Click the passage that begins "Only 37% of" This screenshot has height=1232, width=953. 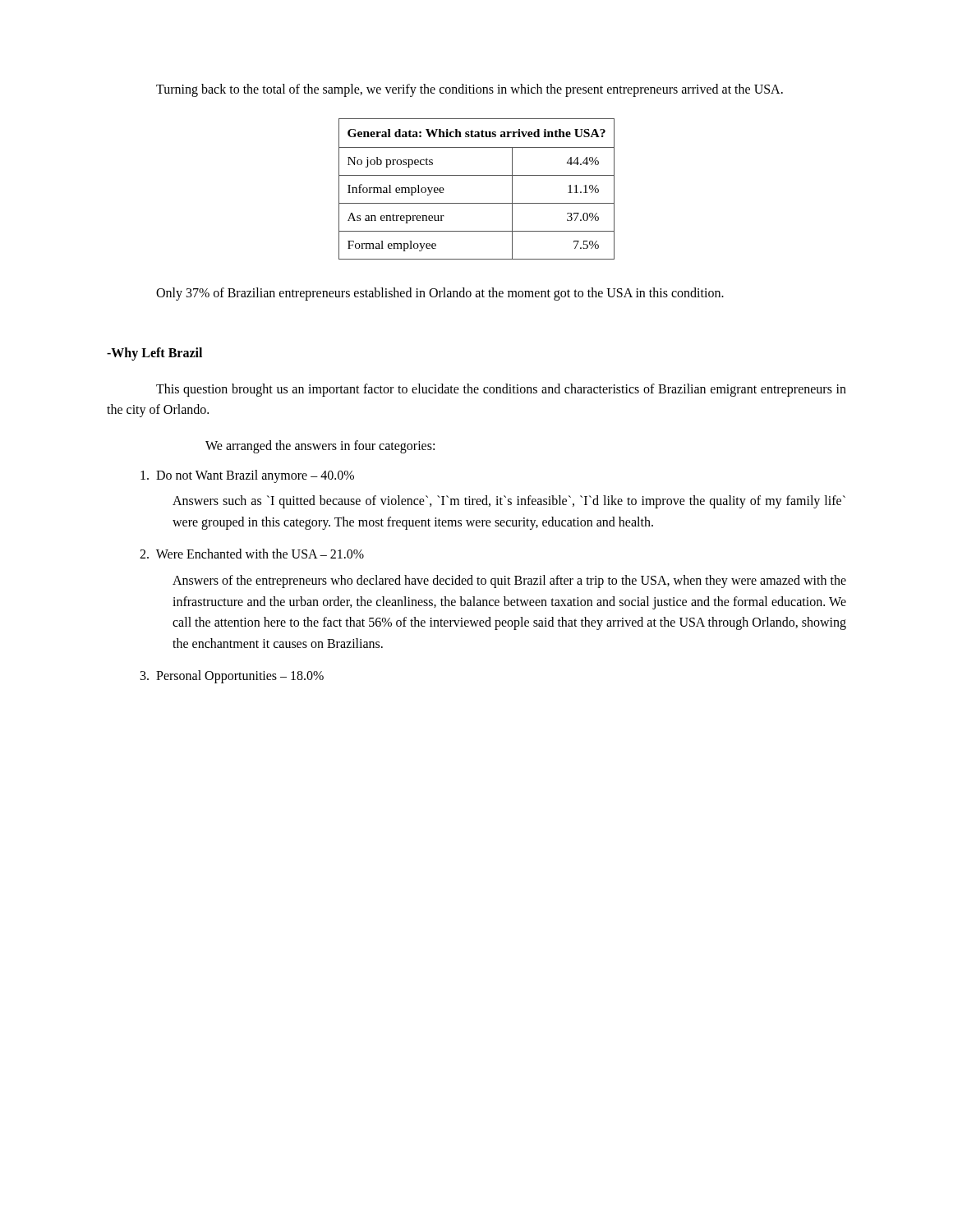476,293
